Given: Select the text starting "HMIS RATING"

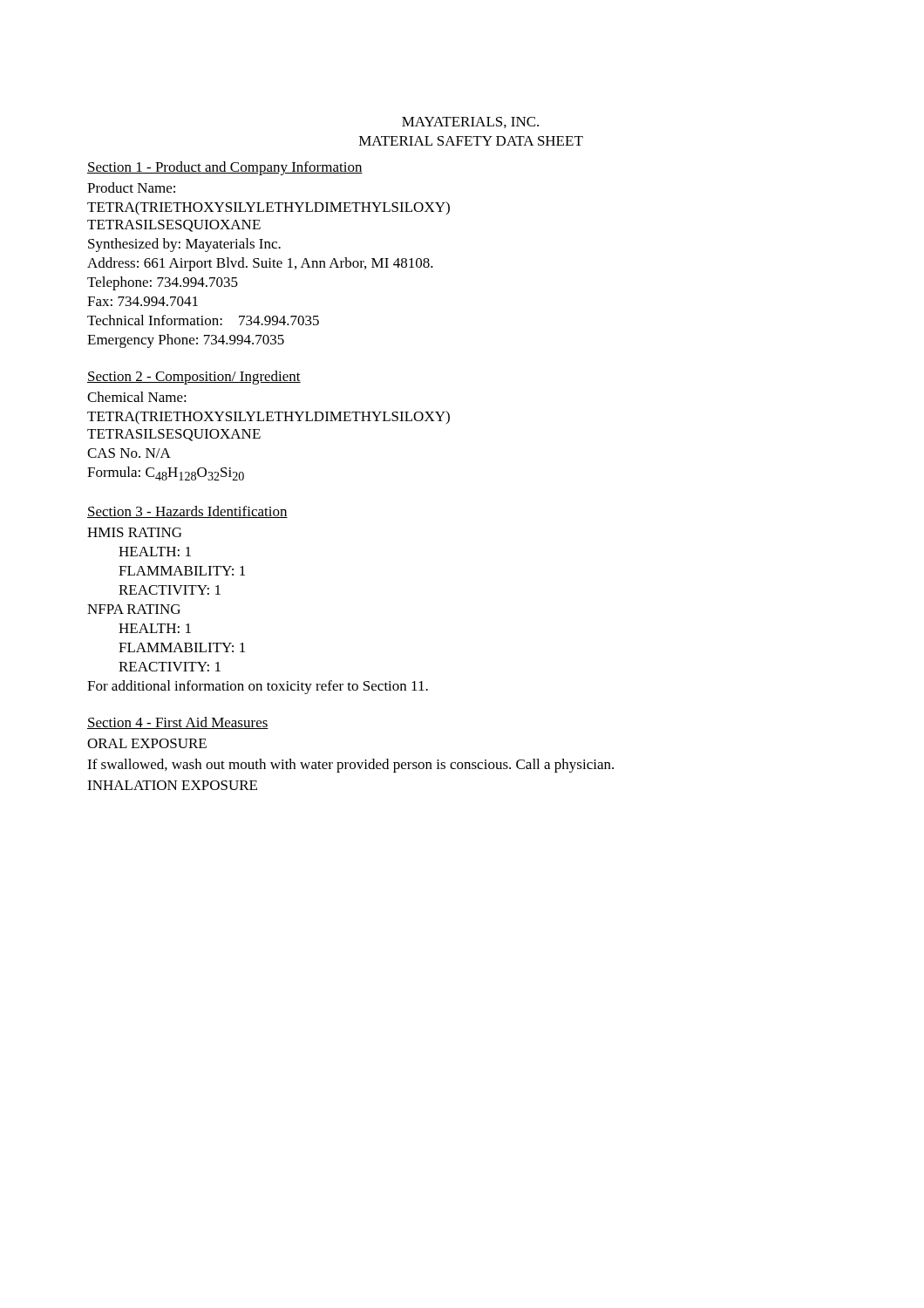Looking at the screenshot, I should pos(135,533).
